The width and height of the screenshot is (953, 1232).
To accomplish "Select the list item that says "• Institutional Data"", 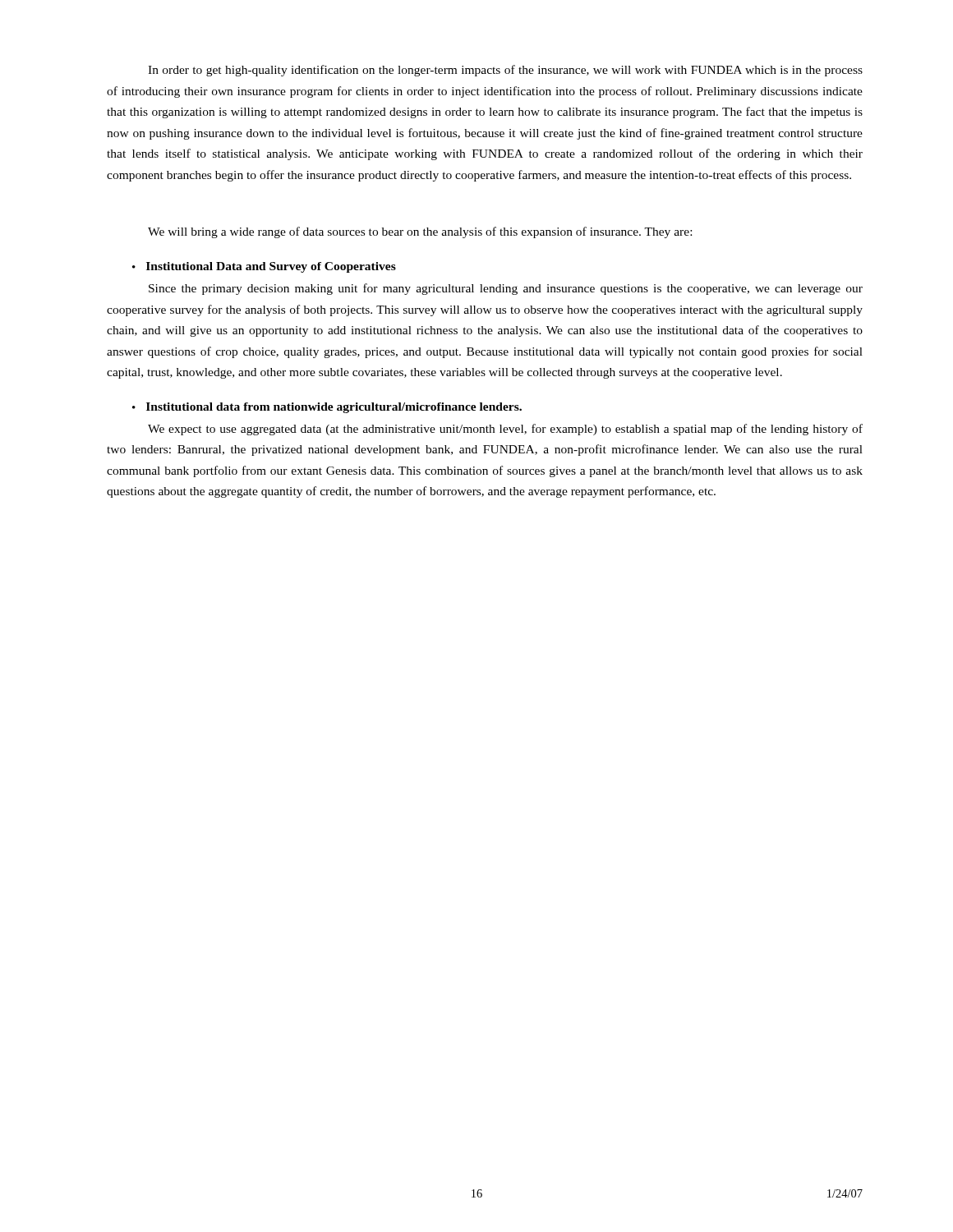I will [264, 267].
